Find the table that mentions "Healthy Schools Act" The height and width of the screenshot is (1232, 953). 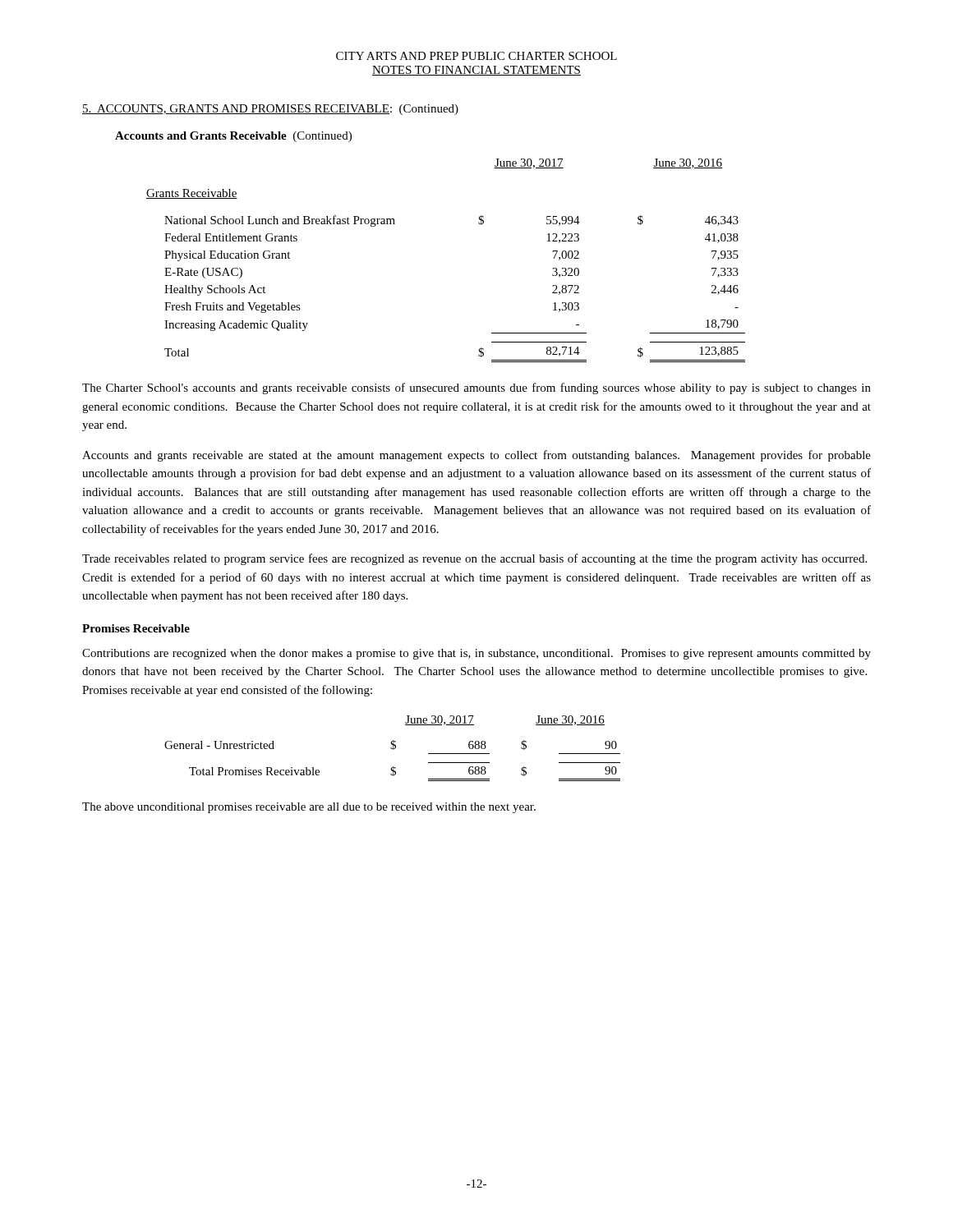click(505, 258)
